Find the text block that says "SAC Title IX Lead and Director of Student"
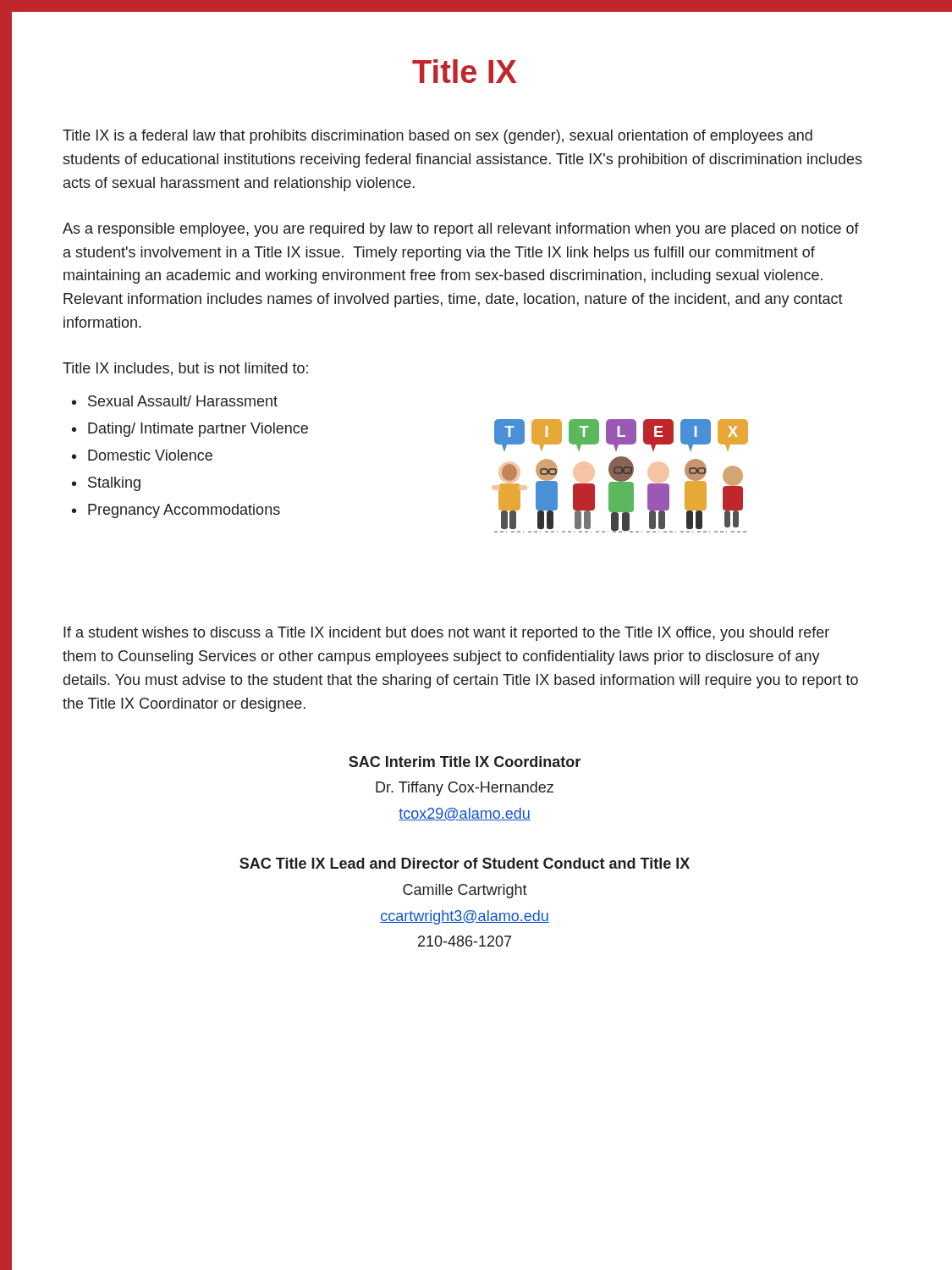Image resolution: width=952 pixels, height=1270 pixels. coord(465,903)
